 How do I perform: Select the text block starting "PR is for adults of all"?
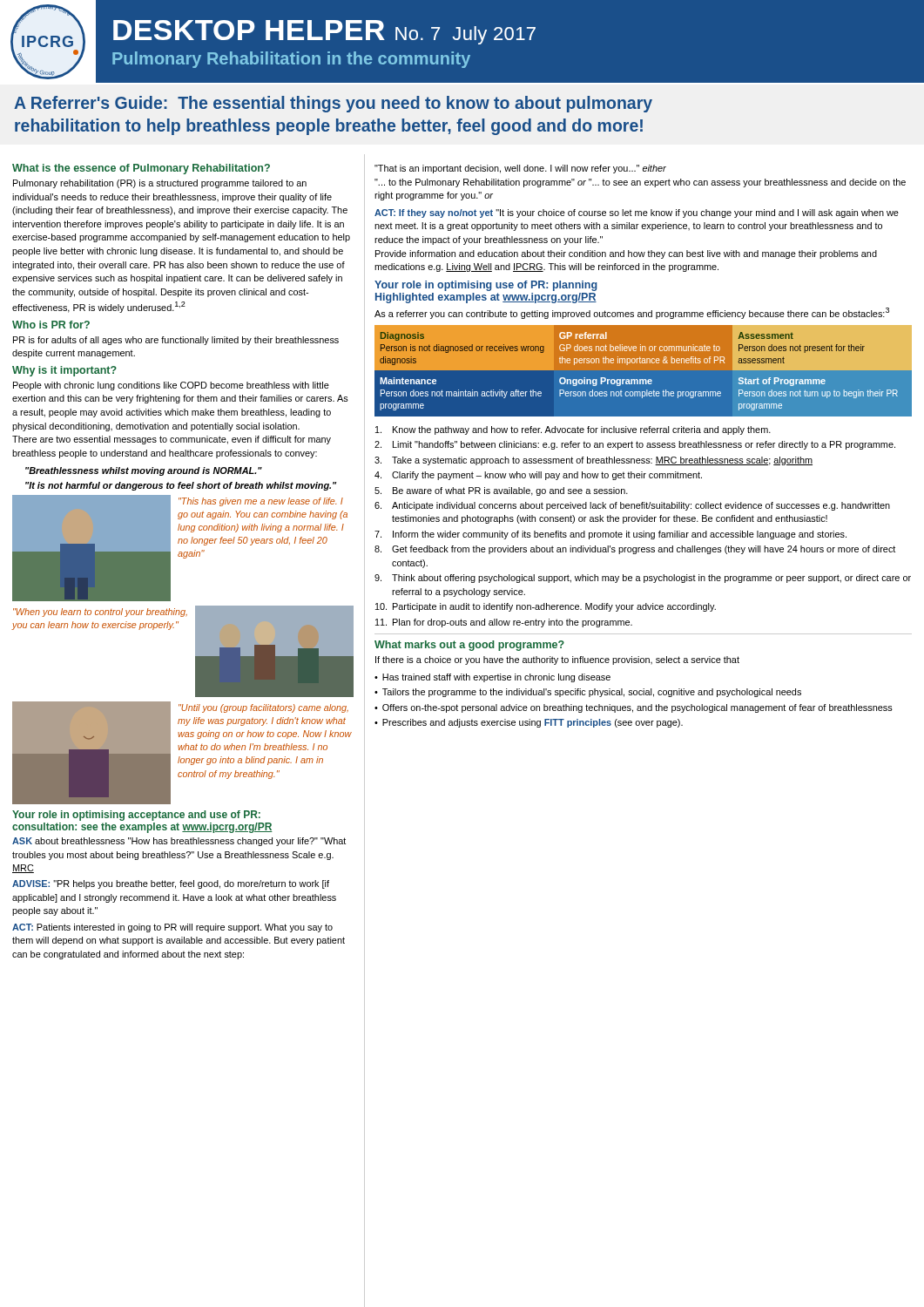click(176, 346)
